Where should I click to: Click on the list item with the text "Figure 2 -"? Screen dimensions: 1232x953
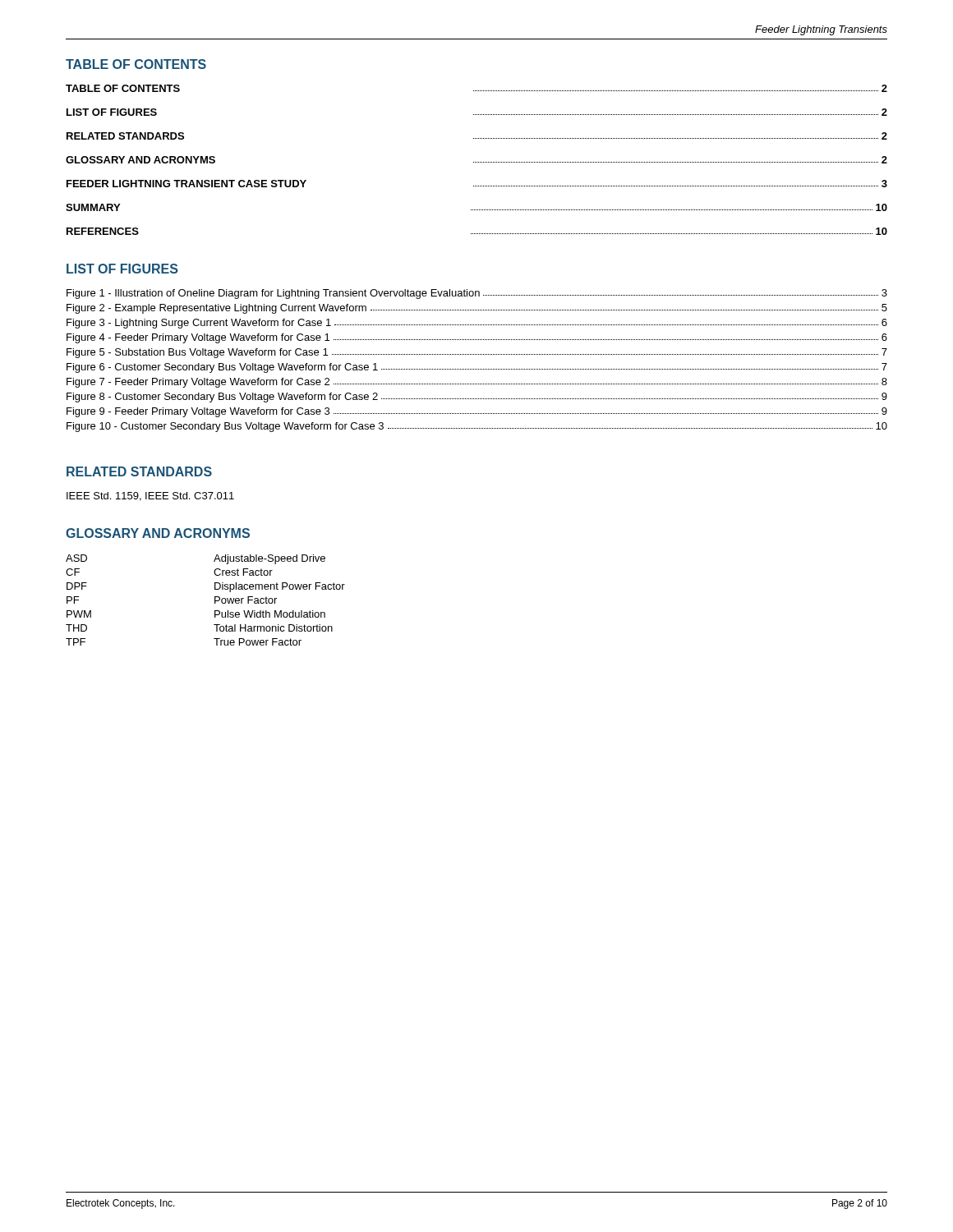476,308
